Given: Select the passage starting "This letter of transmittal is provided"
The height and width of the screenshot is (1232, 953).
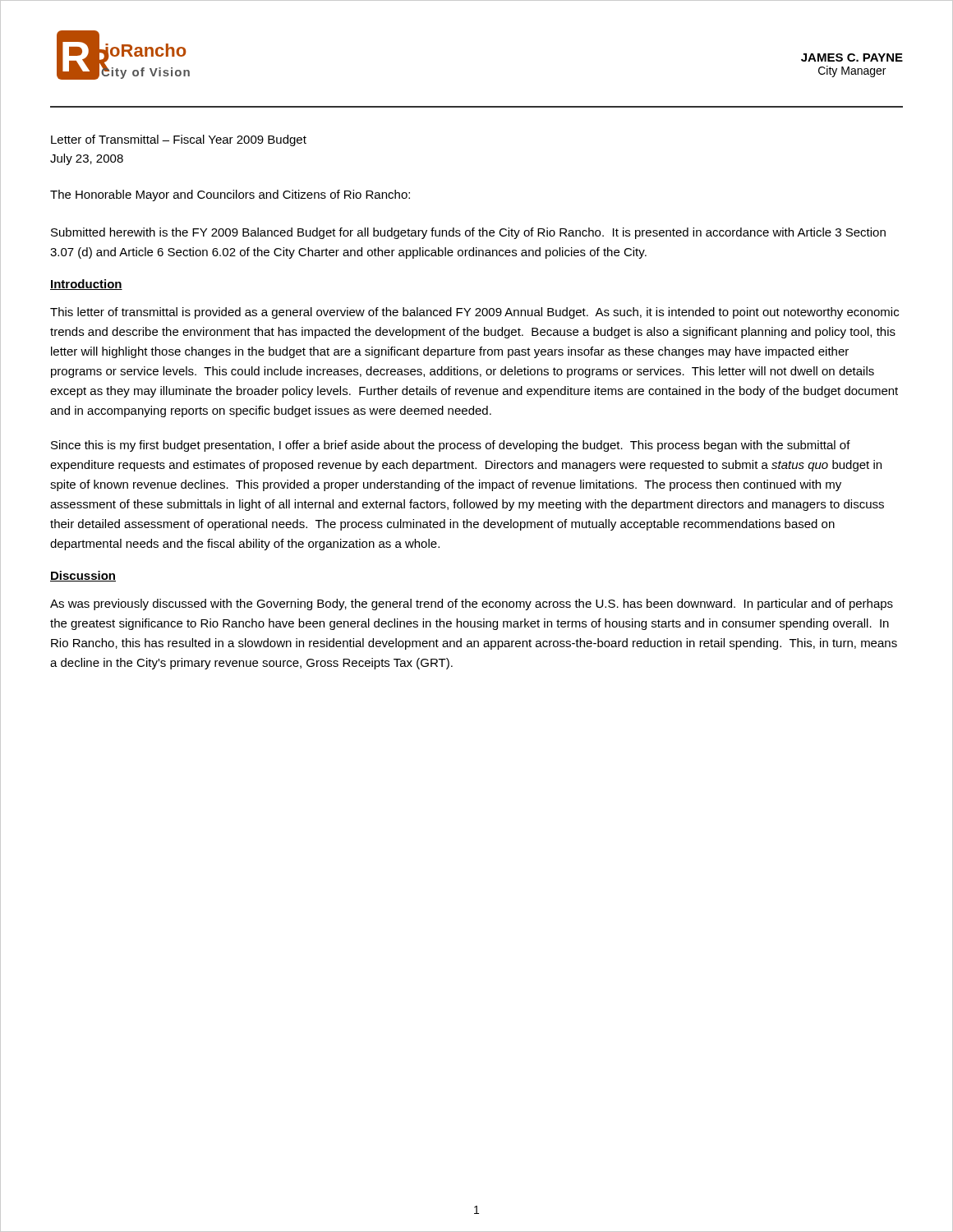Looking at the screenshot, I should pos(475,361).
